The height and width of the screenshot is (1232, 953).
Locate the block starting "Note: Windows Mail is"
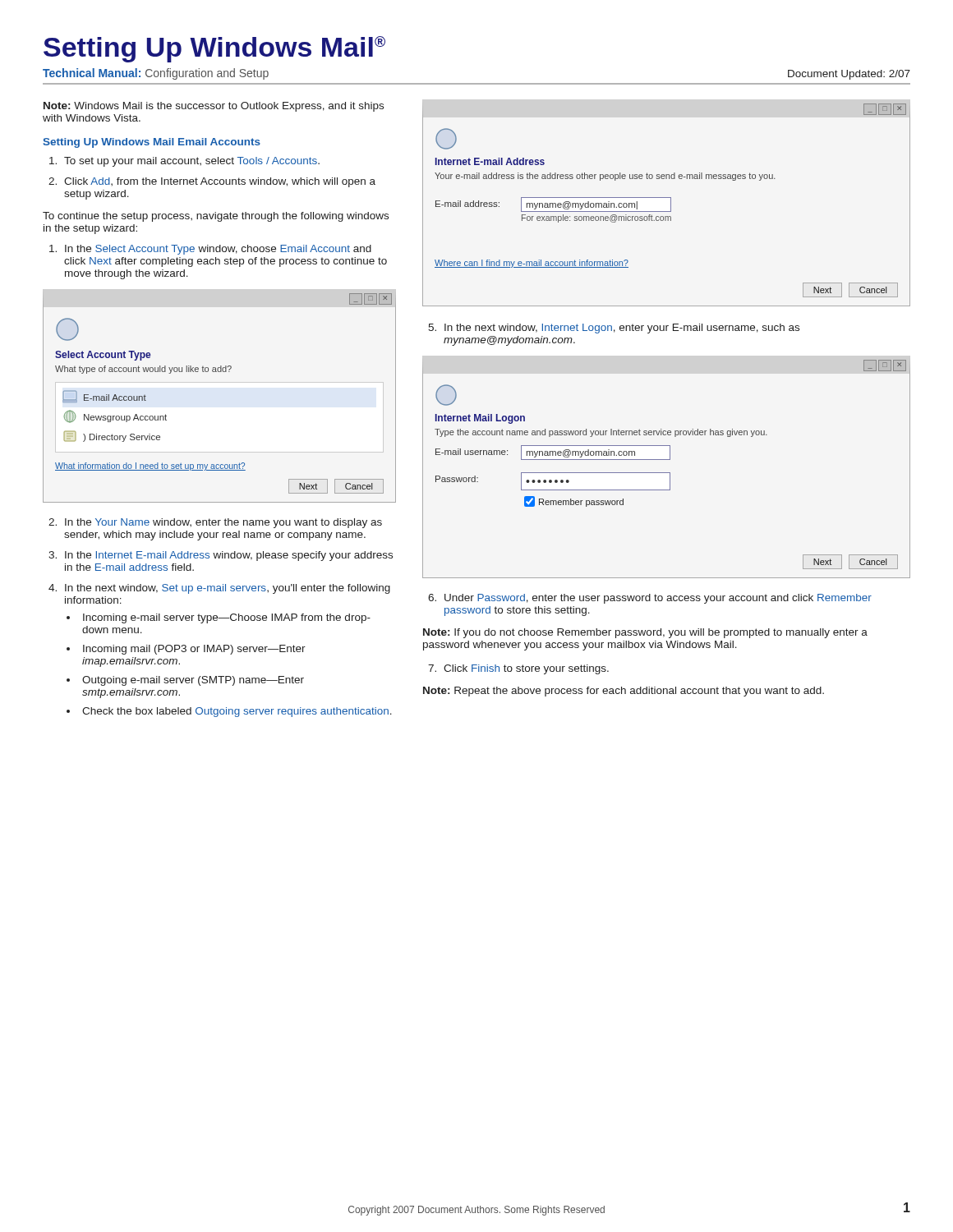213,112
